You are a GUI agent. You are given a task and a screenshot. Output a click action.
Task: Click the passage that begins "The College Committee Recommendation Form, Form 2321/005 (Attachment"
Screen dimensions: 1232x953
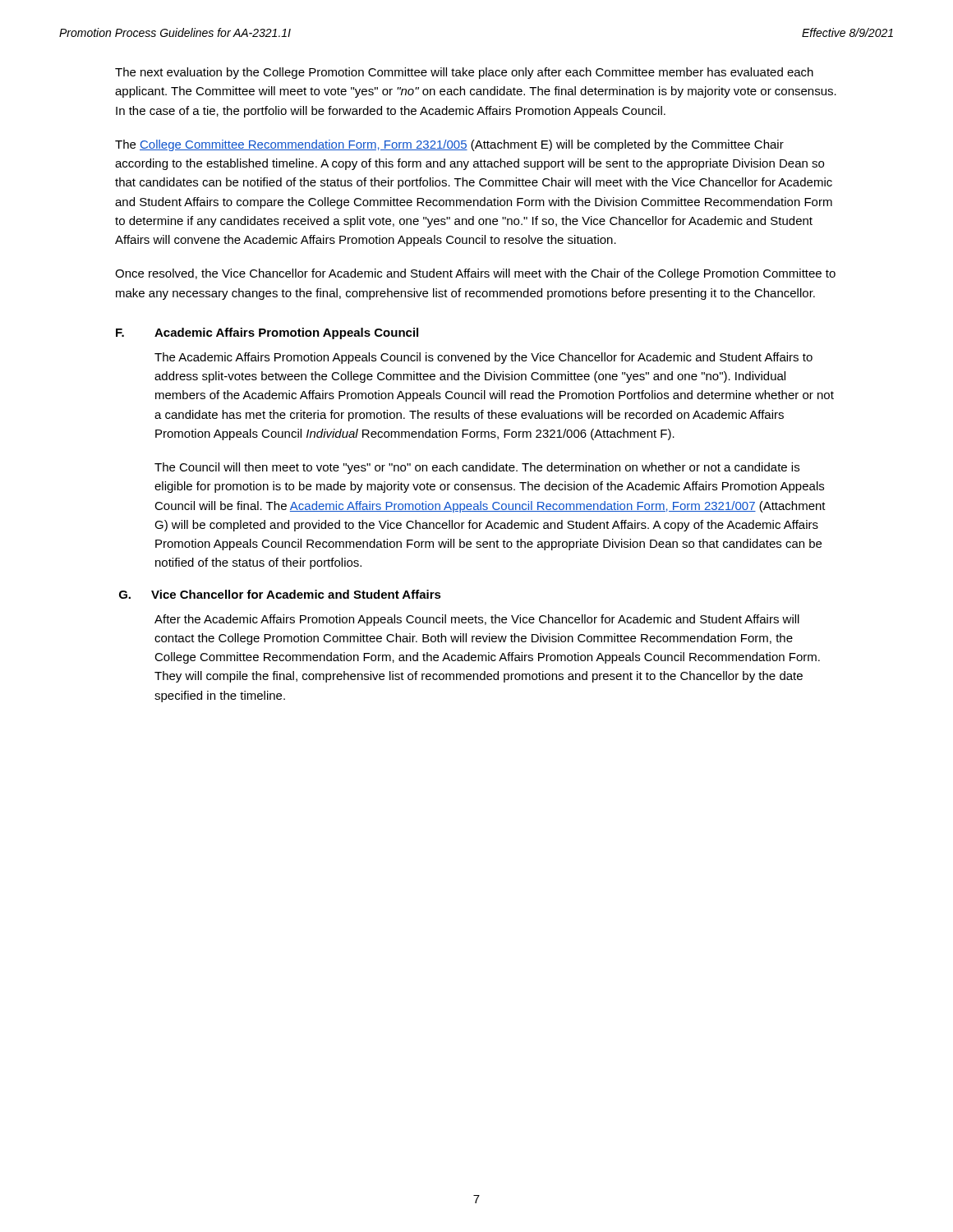pos(474,192)
